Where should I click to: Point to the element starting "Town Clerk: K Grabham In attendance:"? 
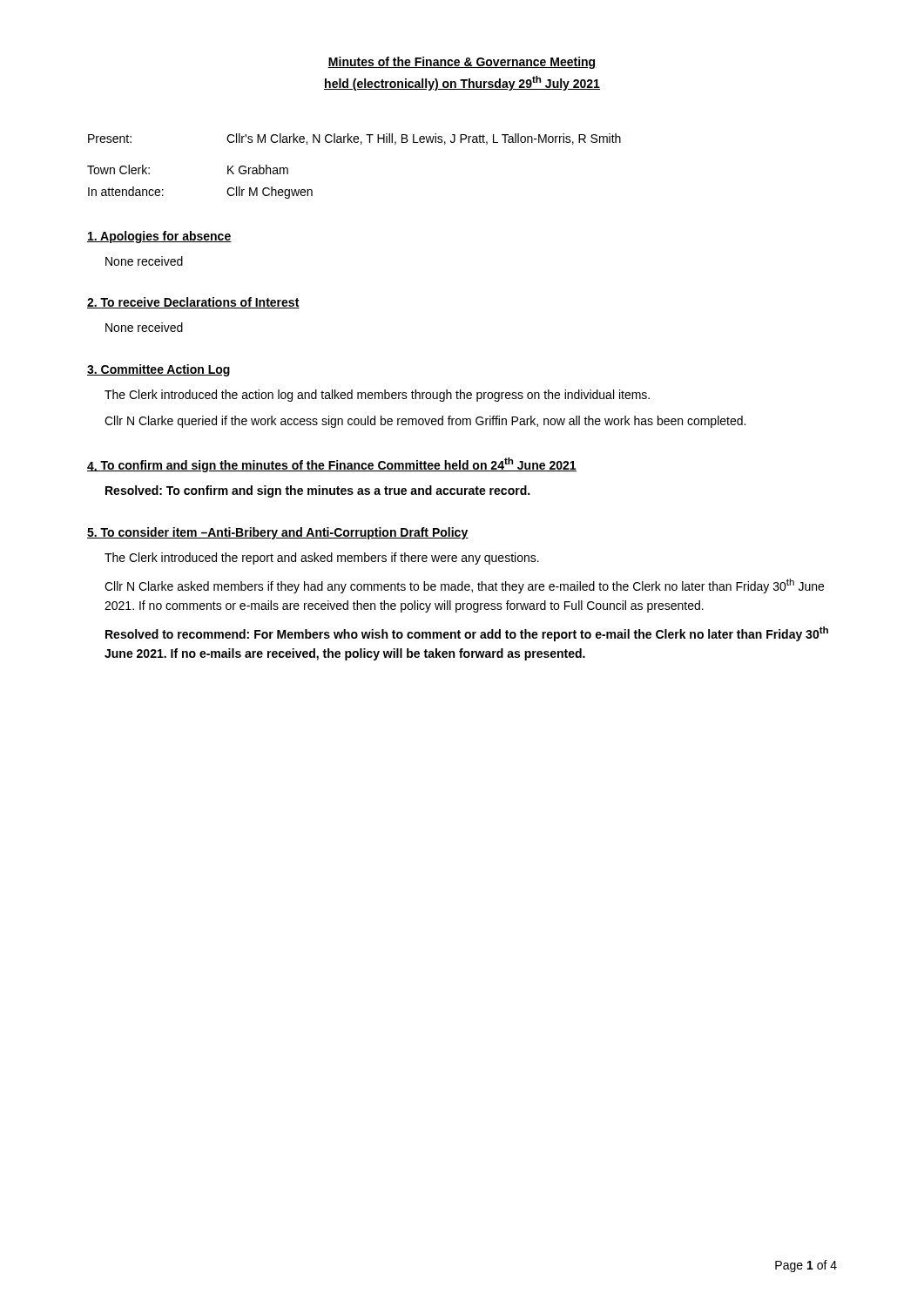tap(121, 168)
